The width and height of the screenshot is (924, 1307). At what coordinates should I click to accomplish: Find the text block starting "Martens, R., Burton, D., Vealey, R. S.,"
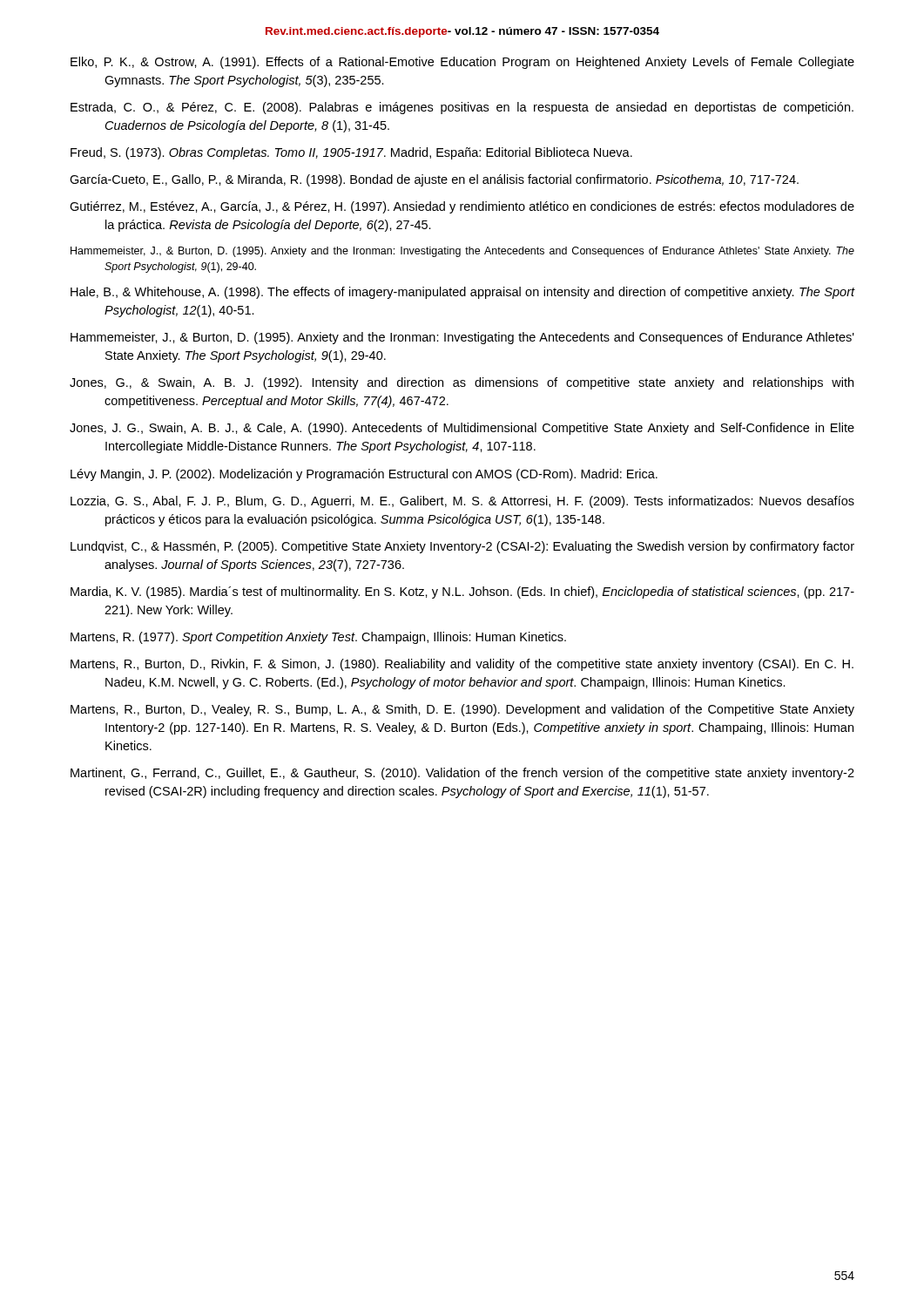click(462, 728)
